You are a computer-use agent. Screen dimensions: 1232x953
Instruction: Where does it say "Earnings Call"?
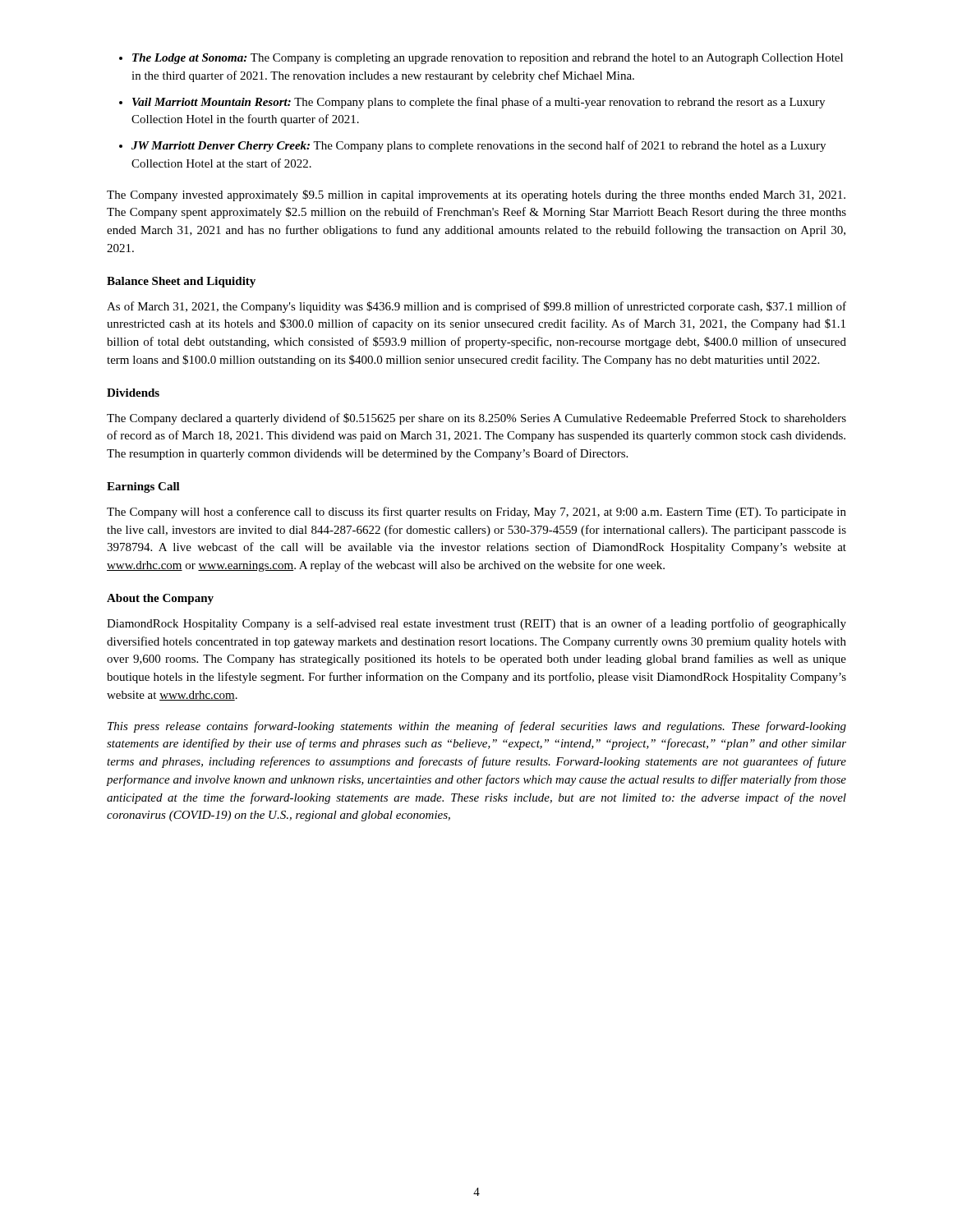point(143,486)
